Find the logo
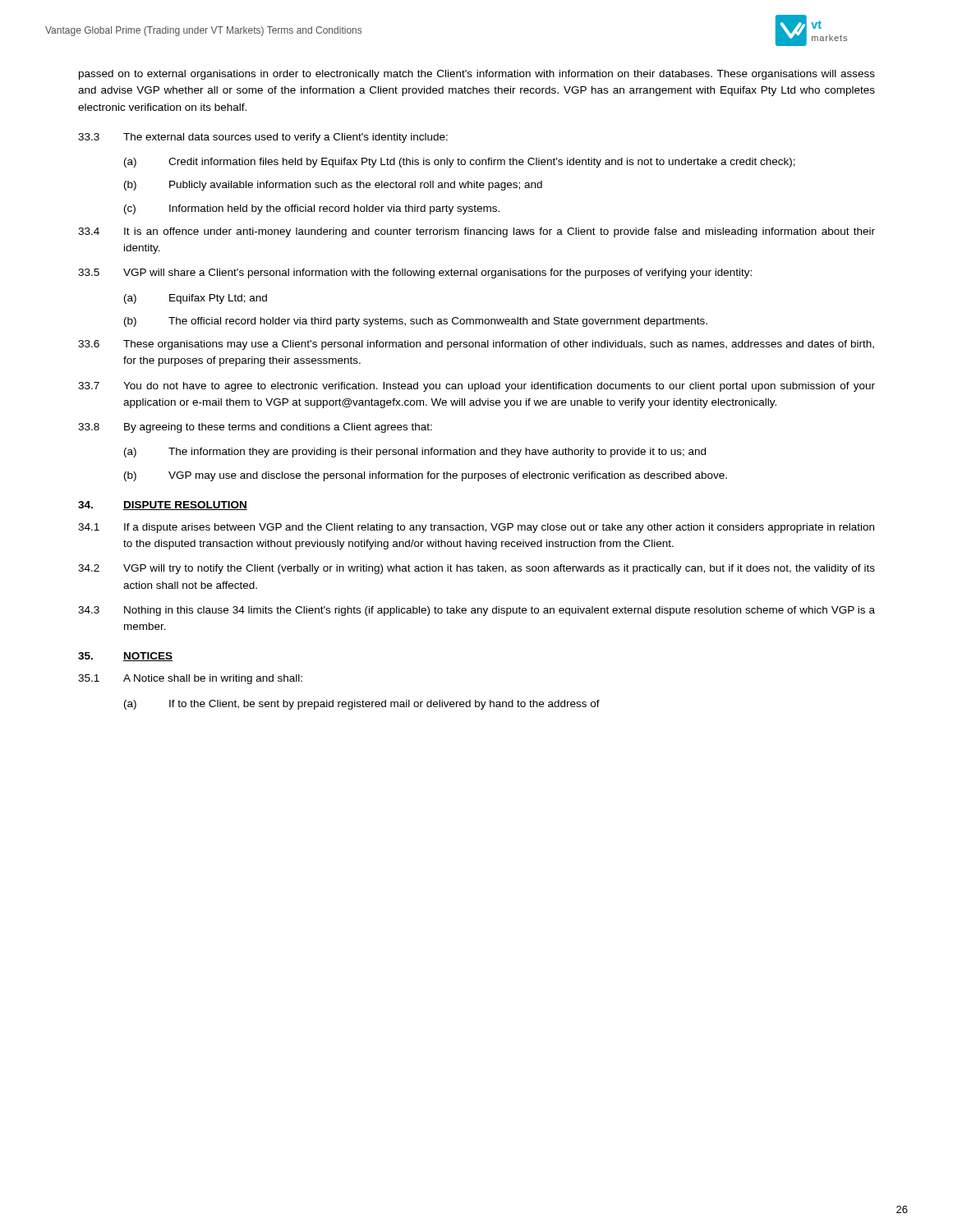The height and width of the screenshot is (1232, 953). pyautogui.click(x=834, y=30)
